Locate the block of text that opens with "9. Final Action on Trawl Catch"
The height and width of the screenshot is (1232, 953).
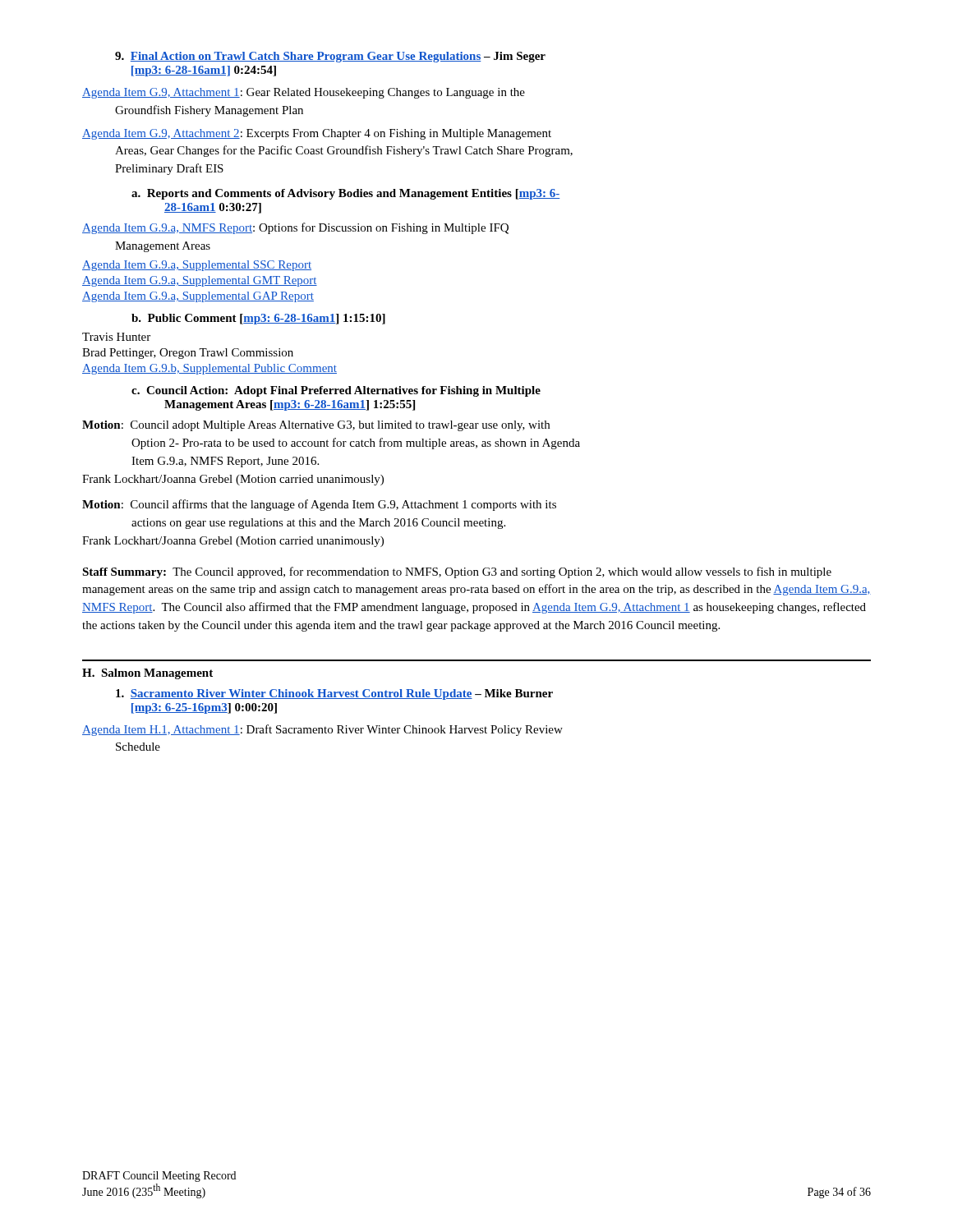click(x=330, y=63)
